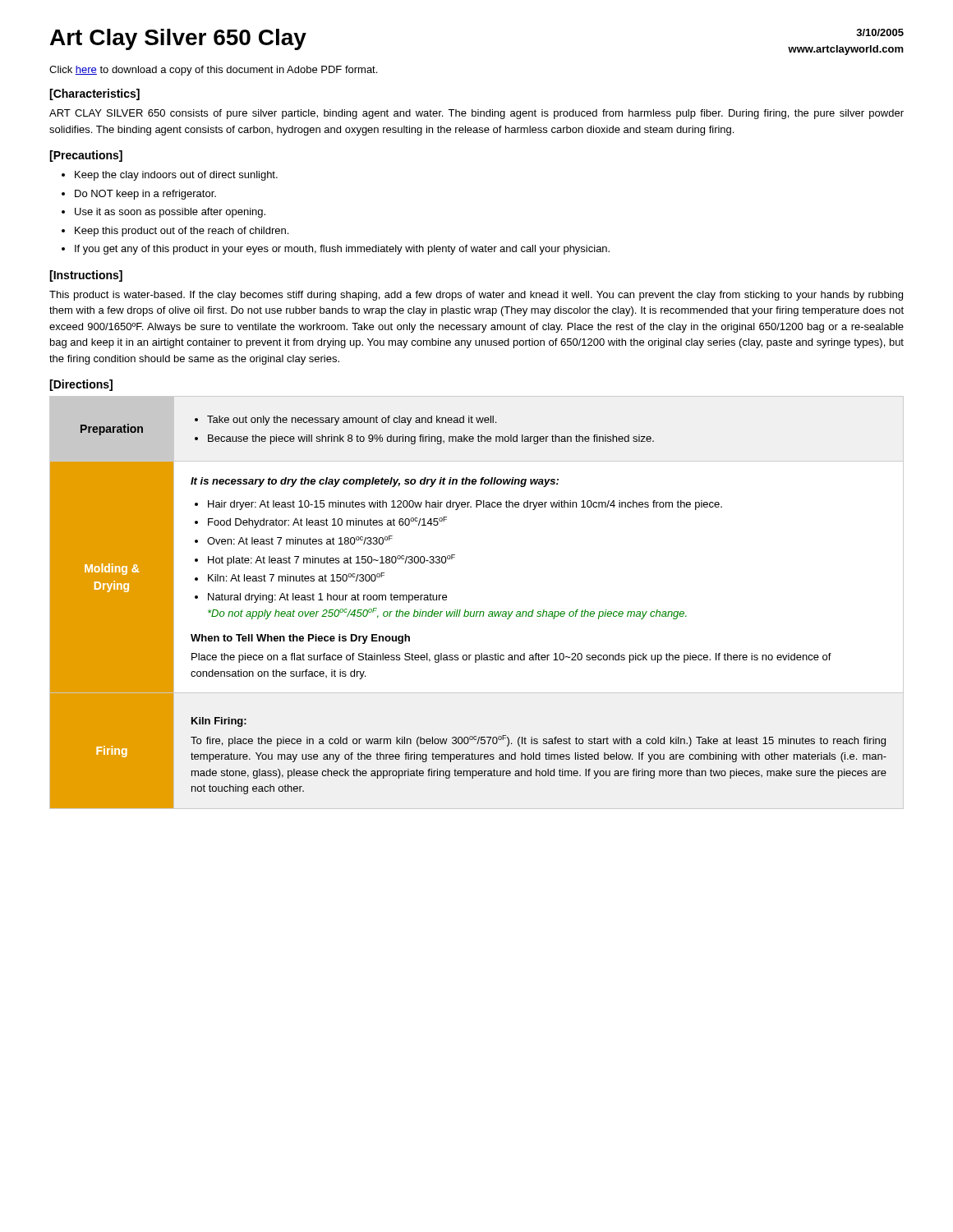Select the text starting "Do NOT keep in a"
953x1232 pixels.
(x=145, y=193)
